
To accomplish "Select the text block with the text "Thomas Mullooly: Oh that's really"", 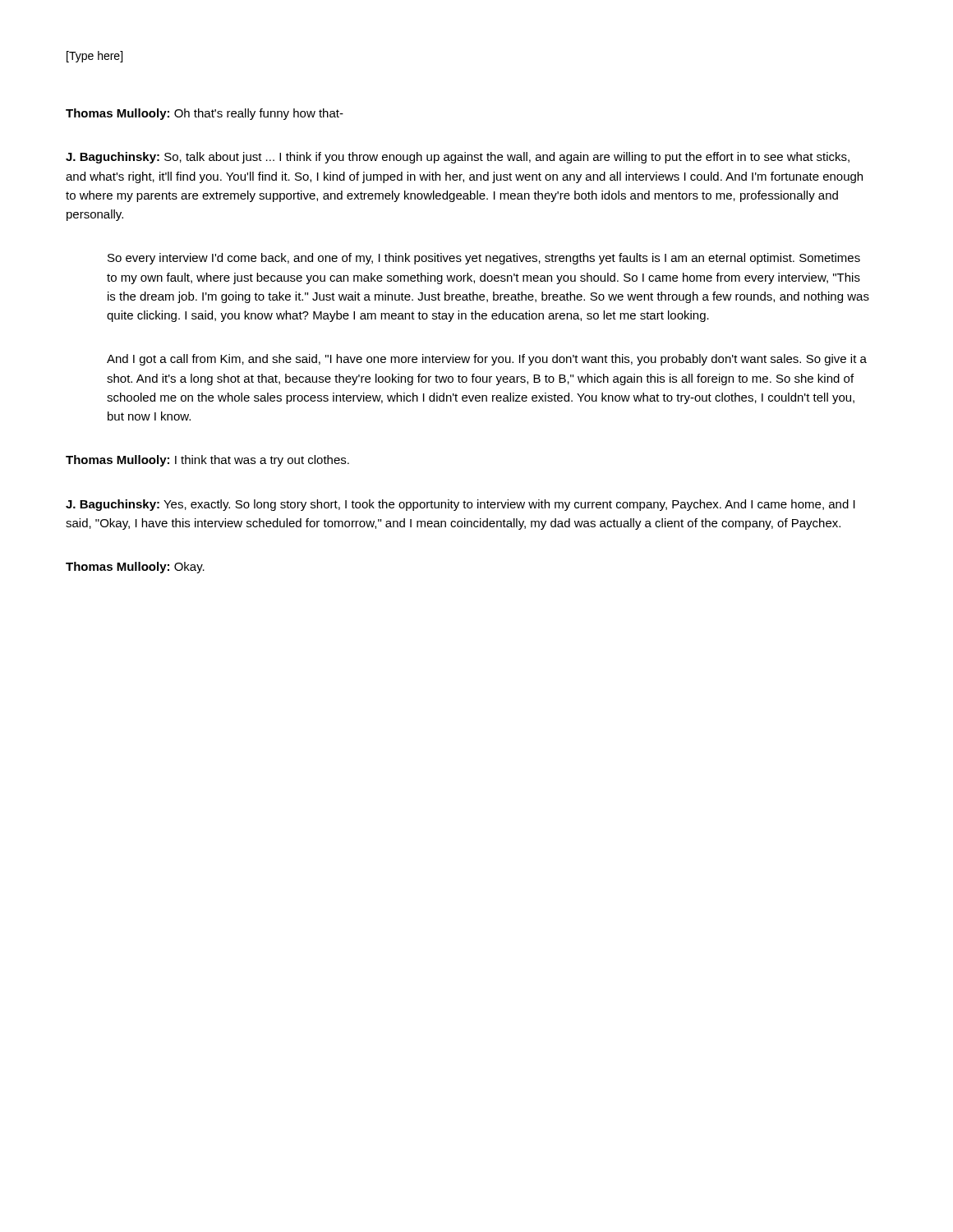I will click(x=205, y=113).
